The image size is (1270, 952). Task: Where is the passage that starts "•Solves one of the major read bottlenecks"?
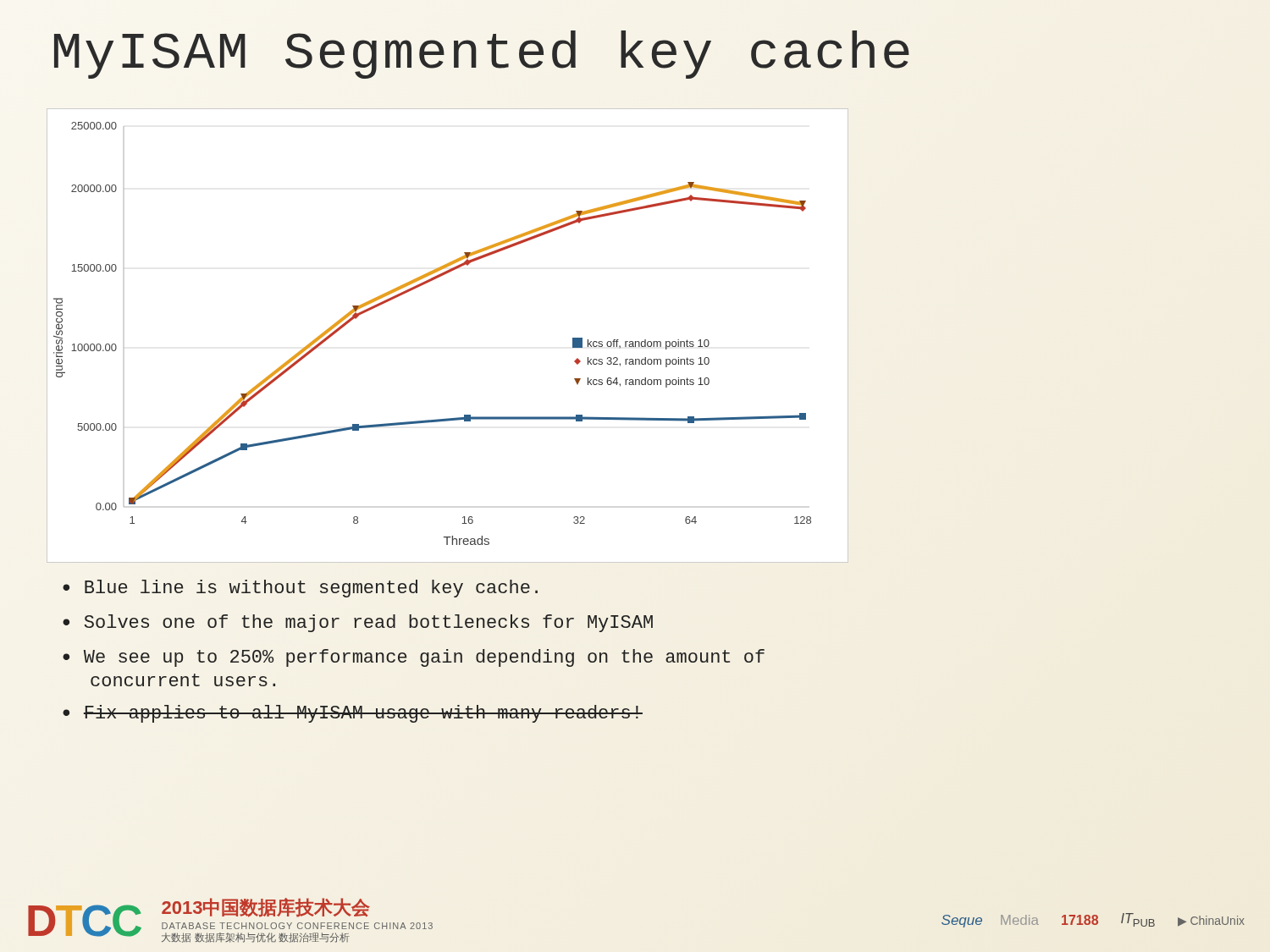[x=357, y=623]
